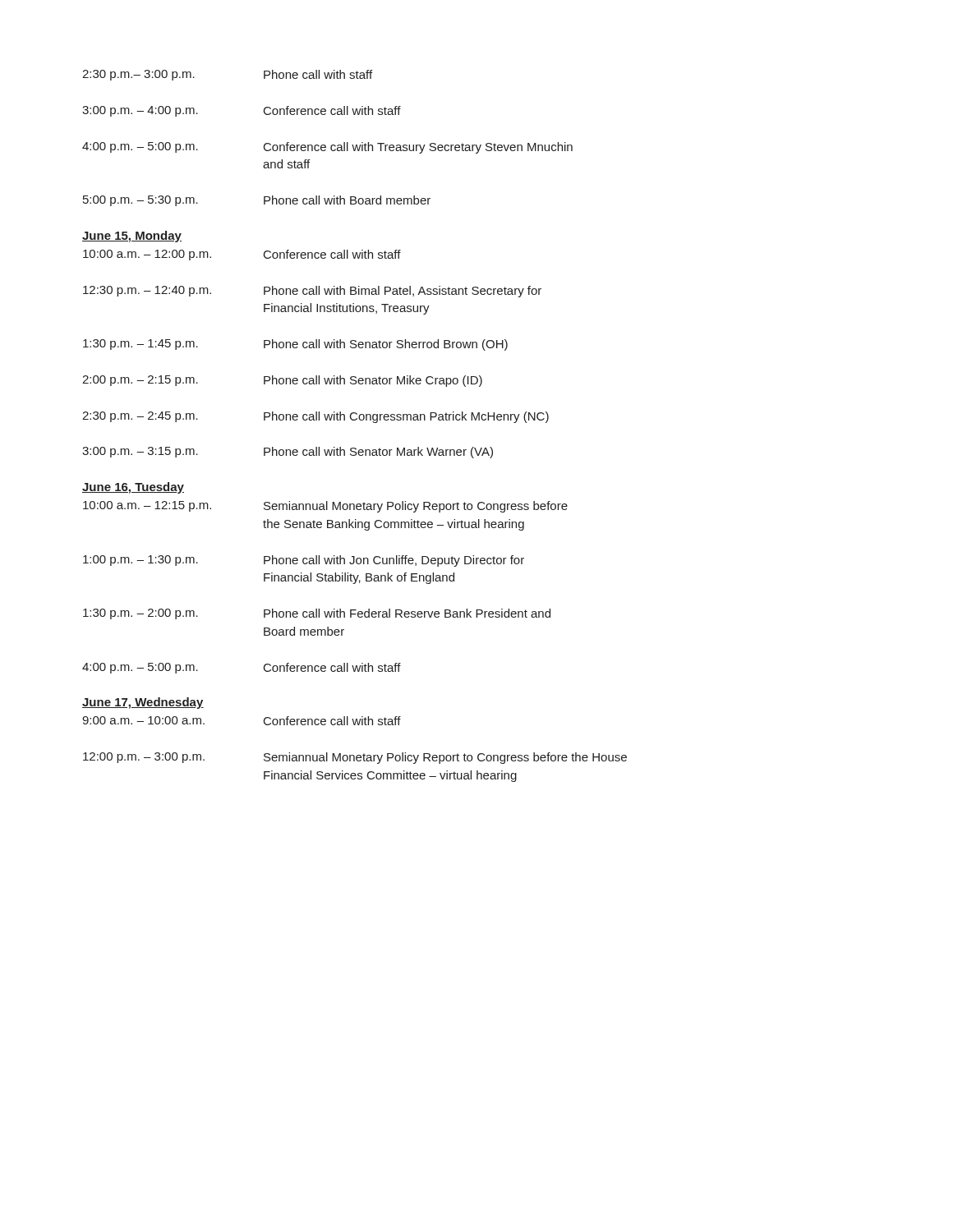Click where it says "June 16, Tuesday"

point(173,486)
